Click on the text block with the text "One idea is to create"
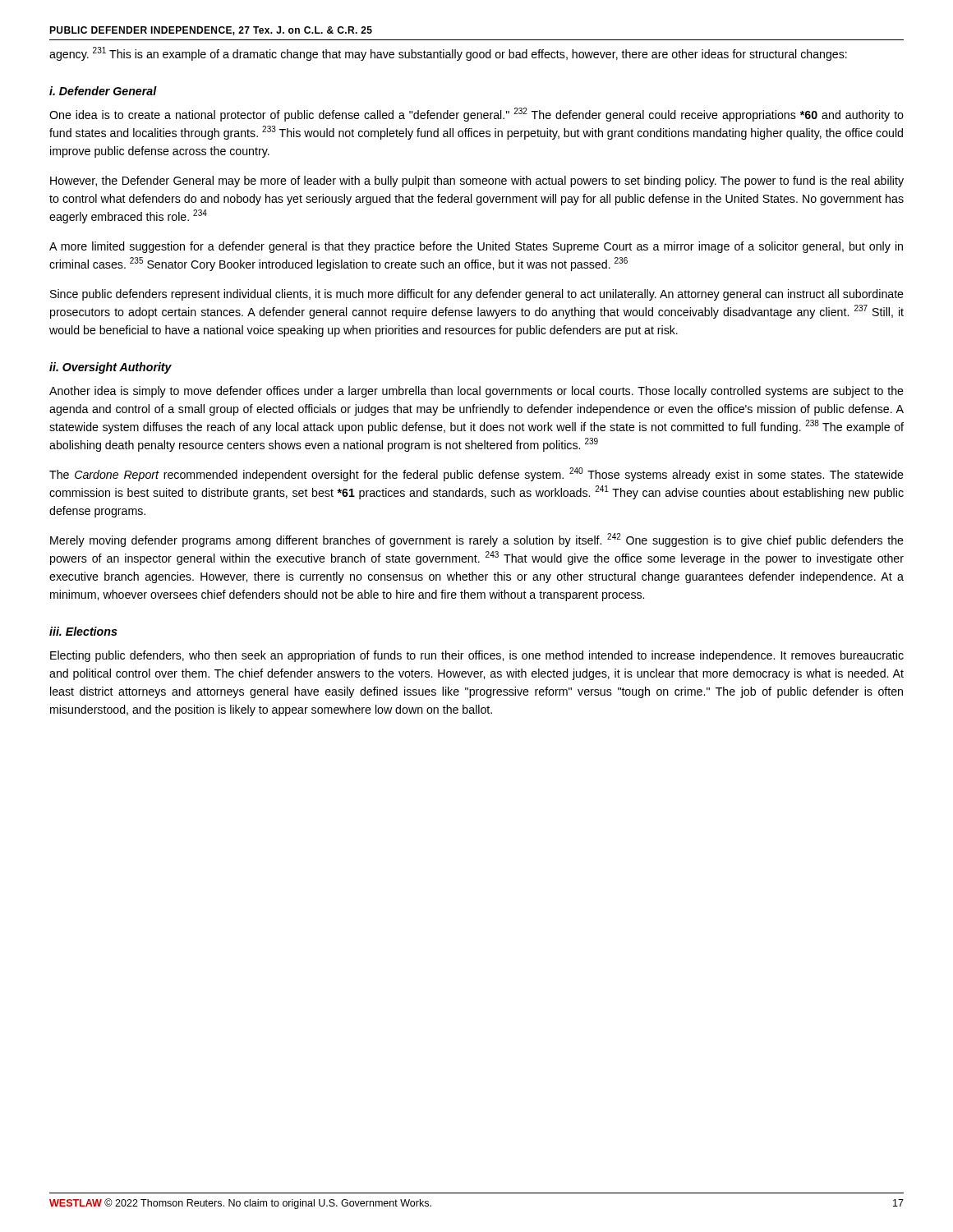This screenshot has width=953, height=1232. click(x=476, y=132)
